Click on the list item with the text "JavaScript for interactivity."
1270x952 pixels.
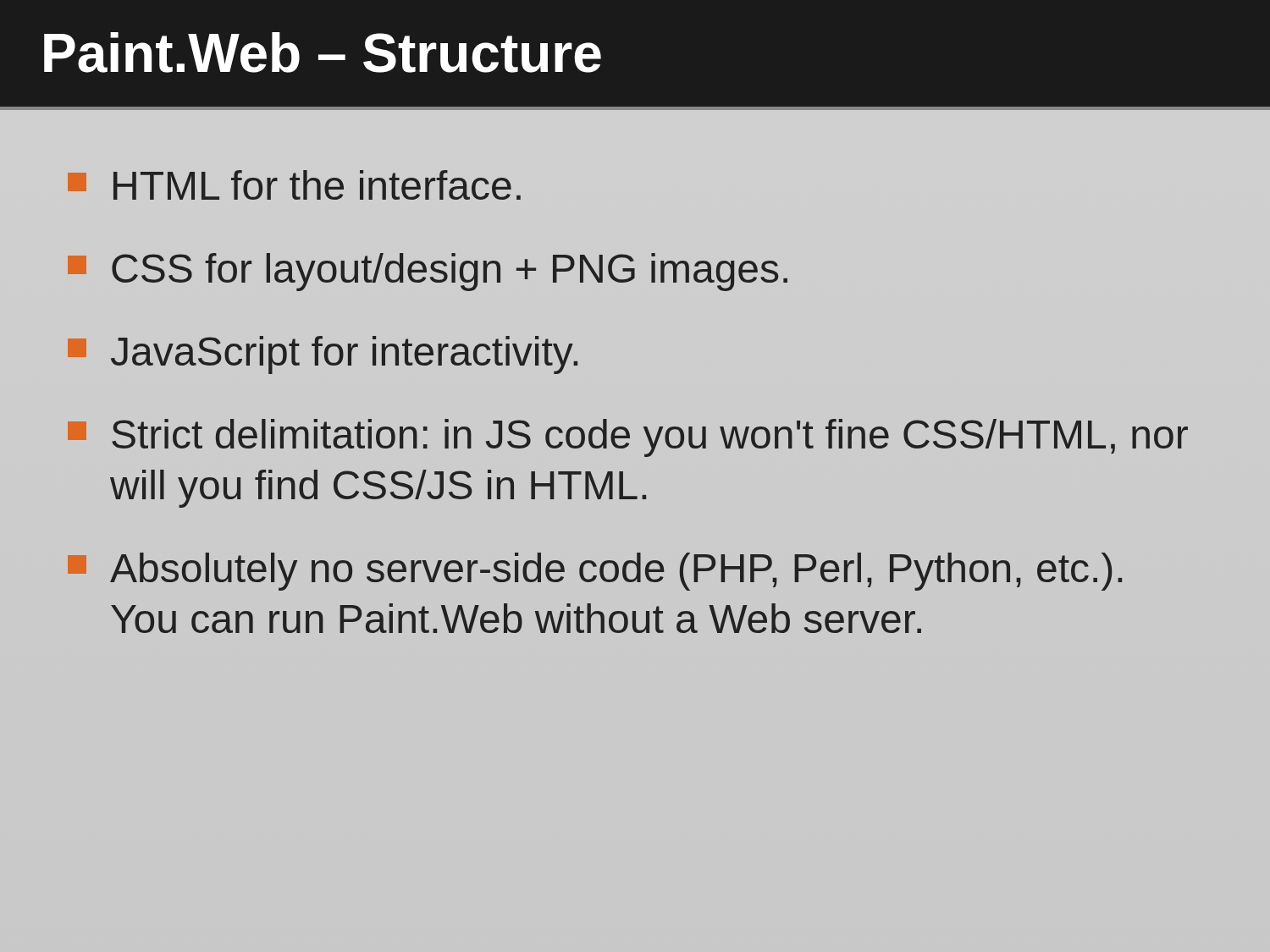pyautogui.click(x=323, y=355)
